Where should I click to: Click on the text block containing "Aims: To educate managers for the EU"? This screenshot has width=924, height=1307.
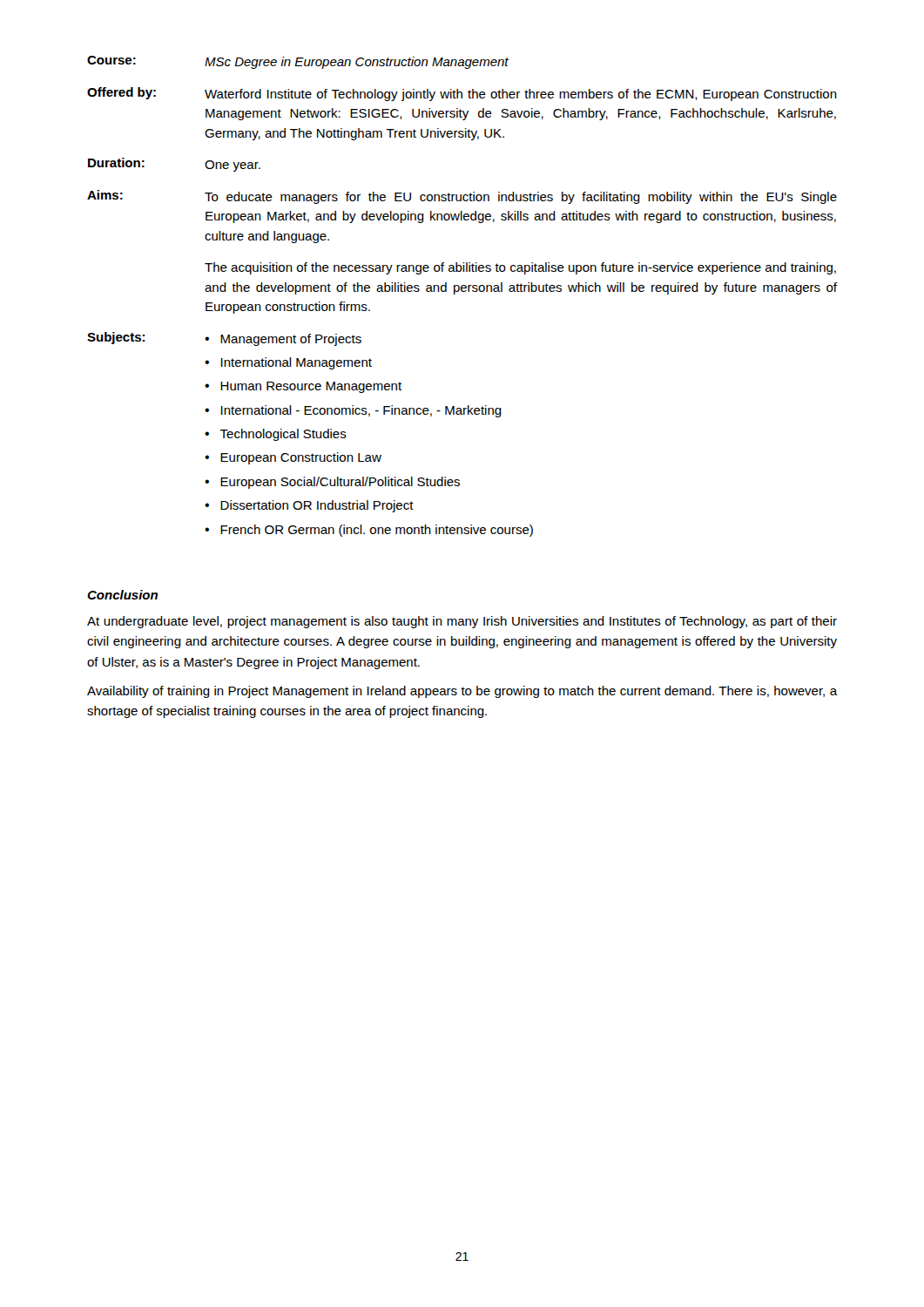coord(462,252)
